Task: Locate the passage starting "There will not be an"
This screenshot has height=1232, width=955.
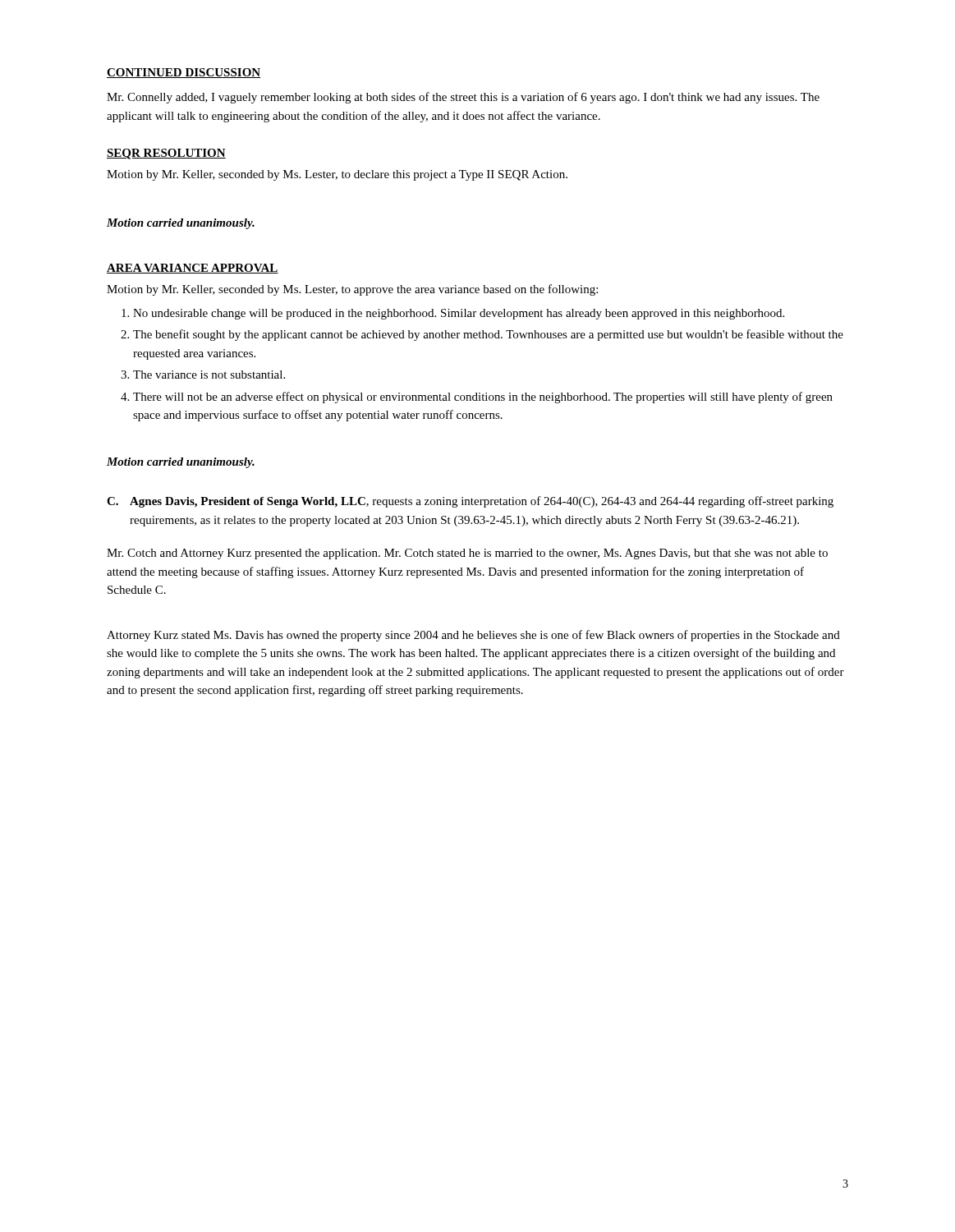Action: point(483,406)
